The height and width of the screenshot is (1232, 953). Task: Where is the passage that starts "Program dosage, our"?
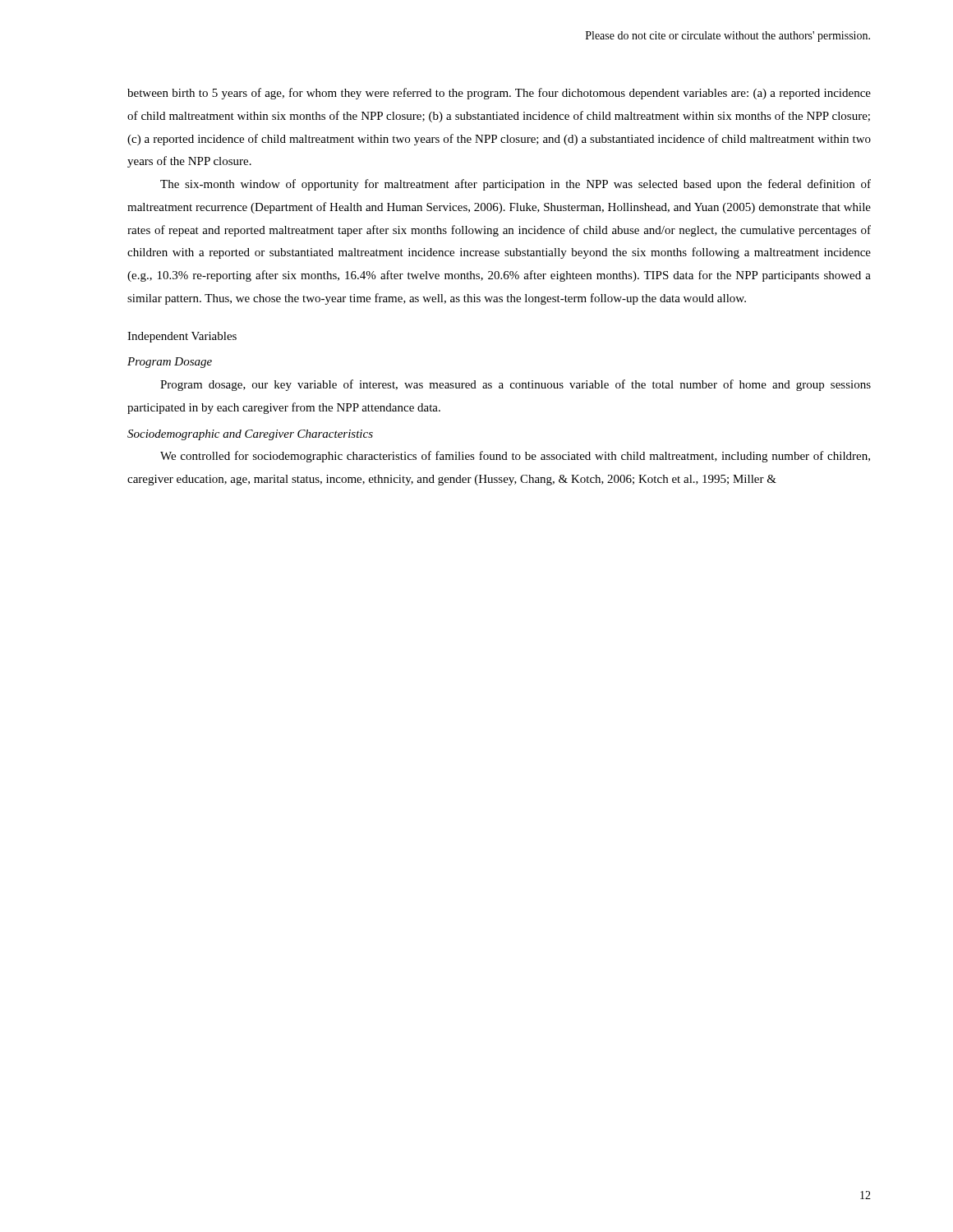[x=499, y=396]
